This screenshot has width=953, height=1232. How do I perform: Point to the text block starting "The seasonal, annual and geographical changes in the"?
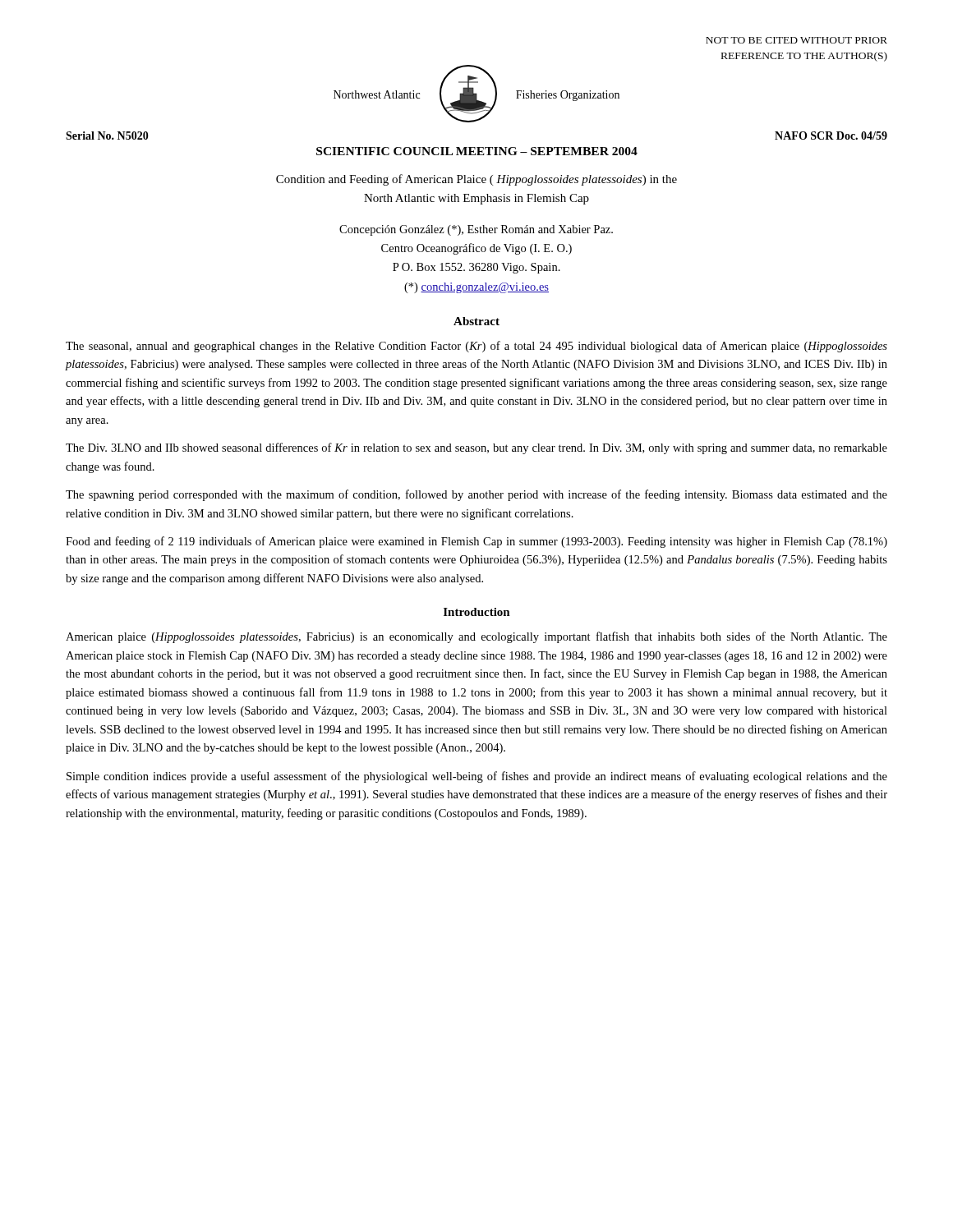pos(476,383)
